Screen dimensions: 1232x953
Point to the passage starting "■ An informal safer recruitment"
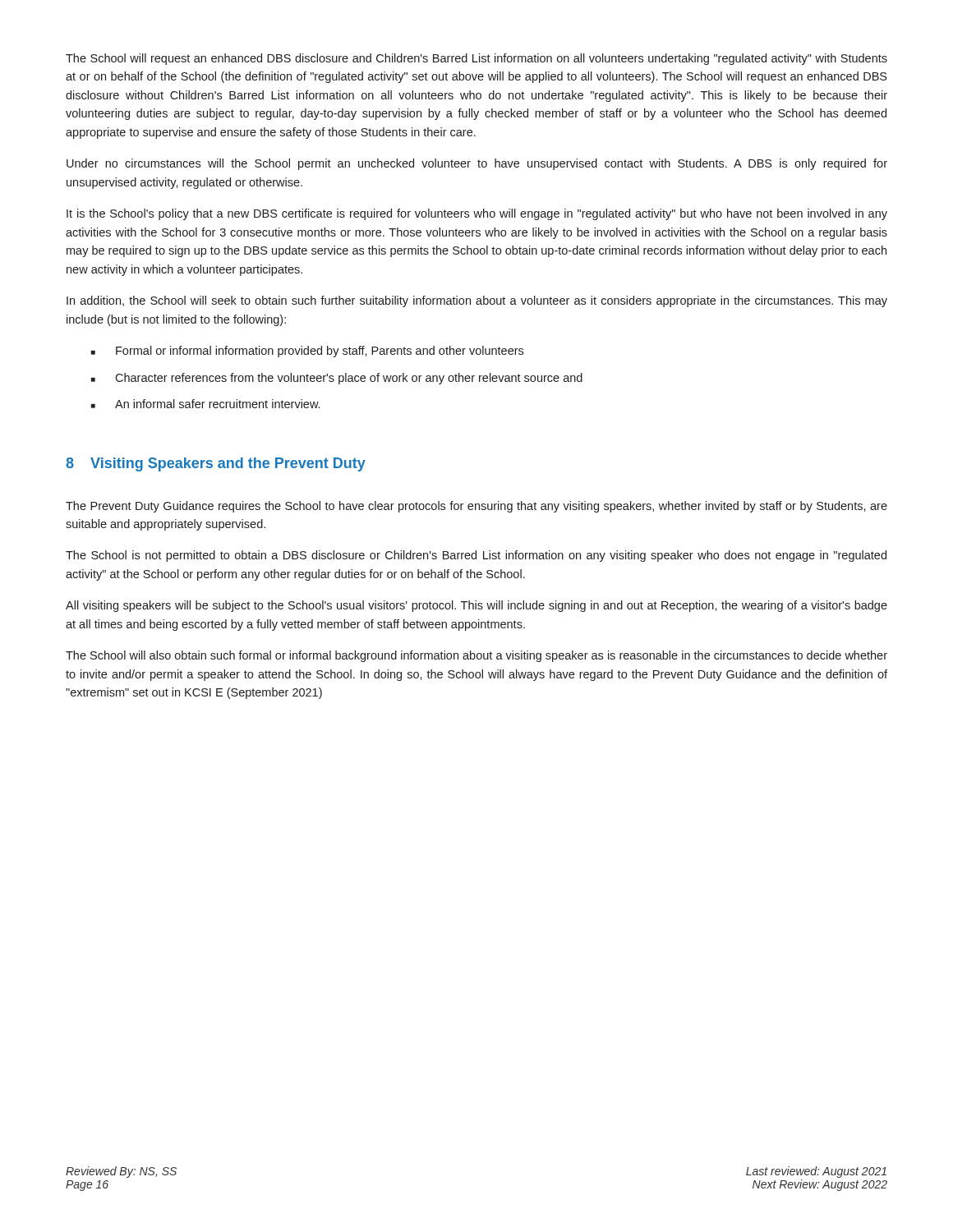[206, 404]
